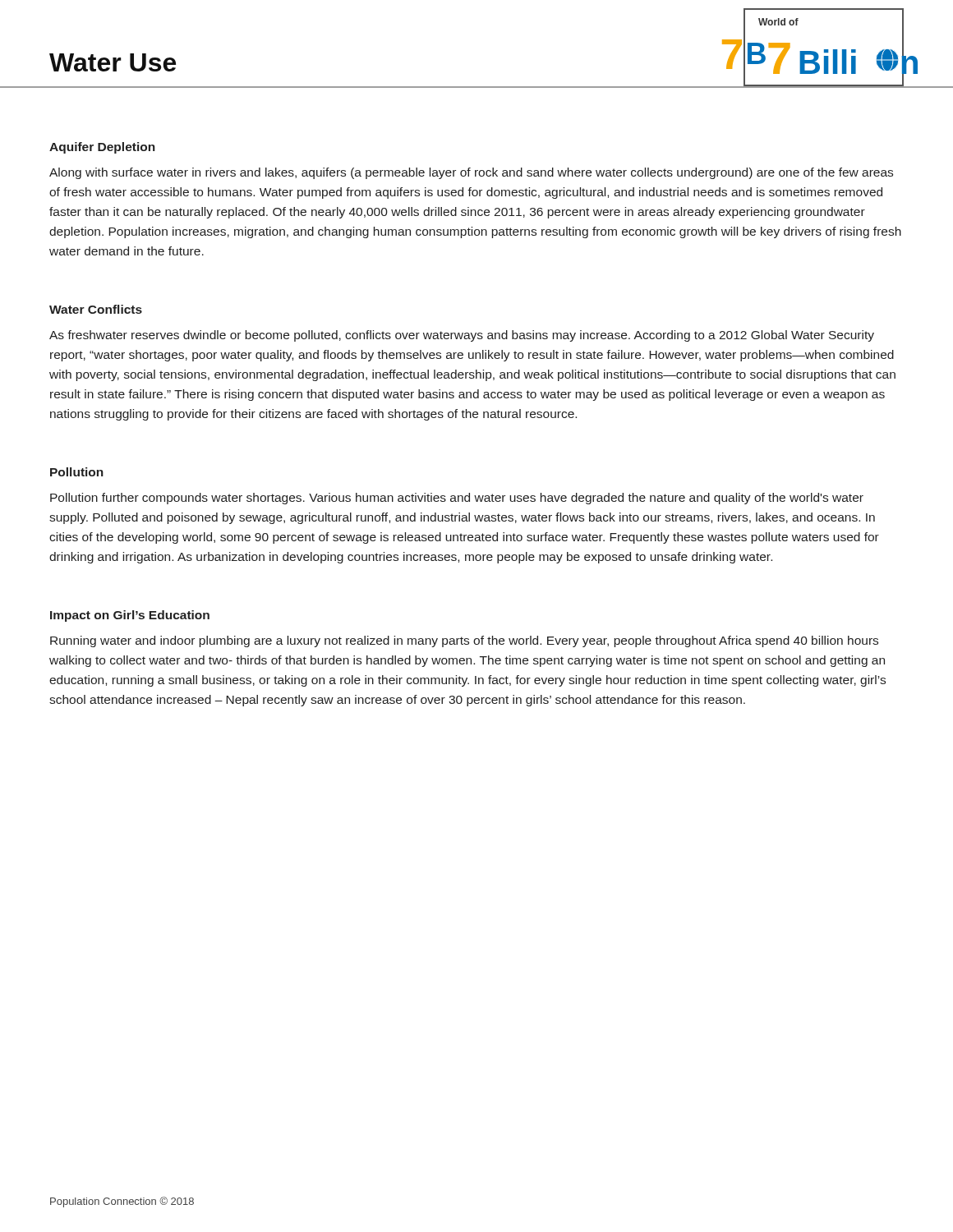
Task: Locate the text block that says "Pollution further compounds water shortages. Various human activities"
Action: click(x=464, y=527)
